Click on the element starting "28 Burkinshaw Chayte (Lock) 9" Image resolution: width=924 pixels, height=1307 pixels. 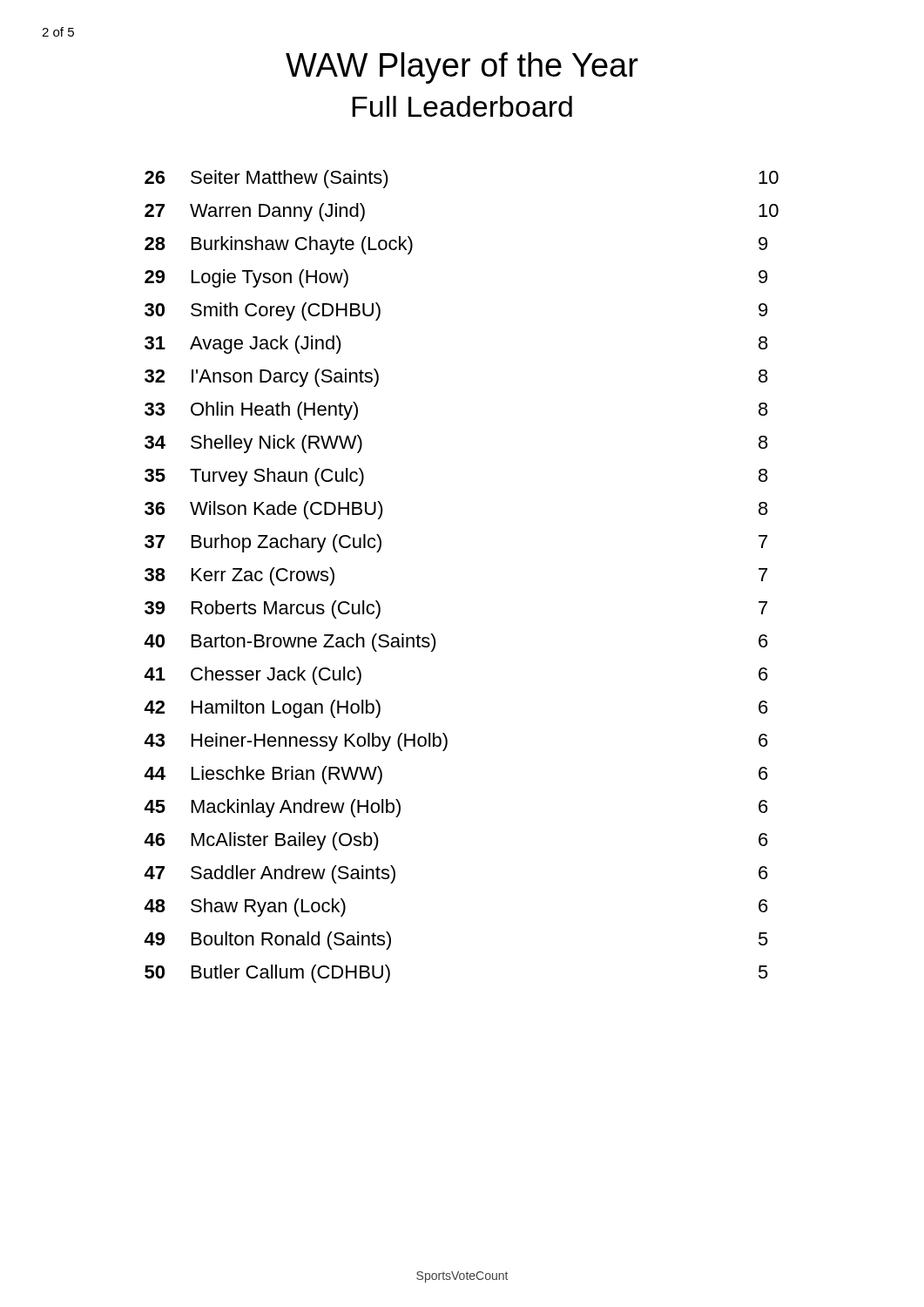pyautogui.click(x=299, y=248)
